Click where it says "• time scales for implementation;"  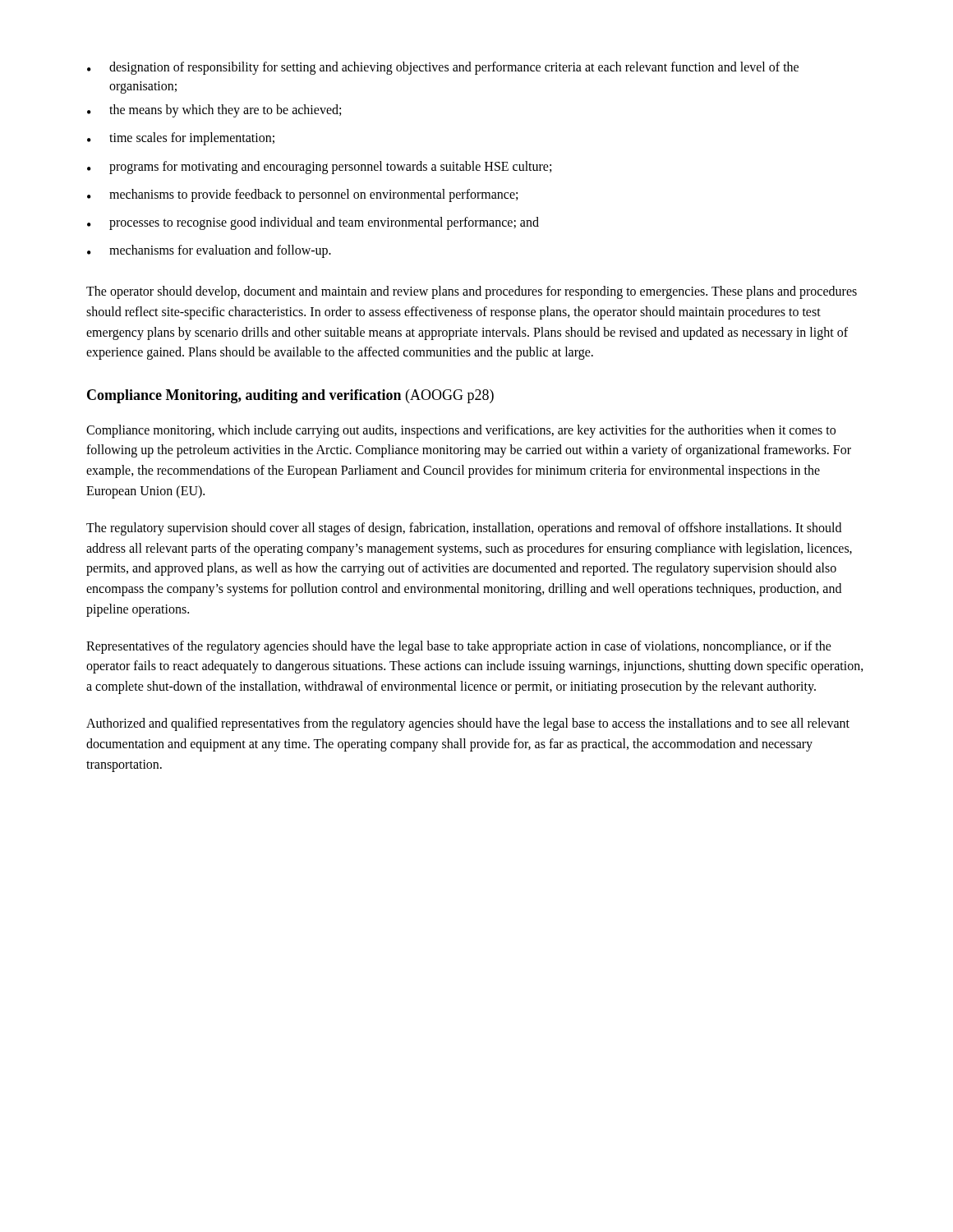pos(181,139)
